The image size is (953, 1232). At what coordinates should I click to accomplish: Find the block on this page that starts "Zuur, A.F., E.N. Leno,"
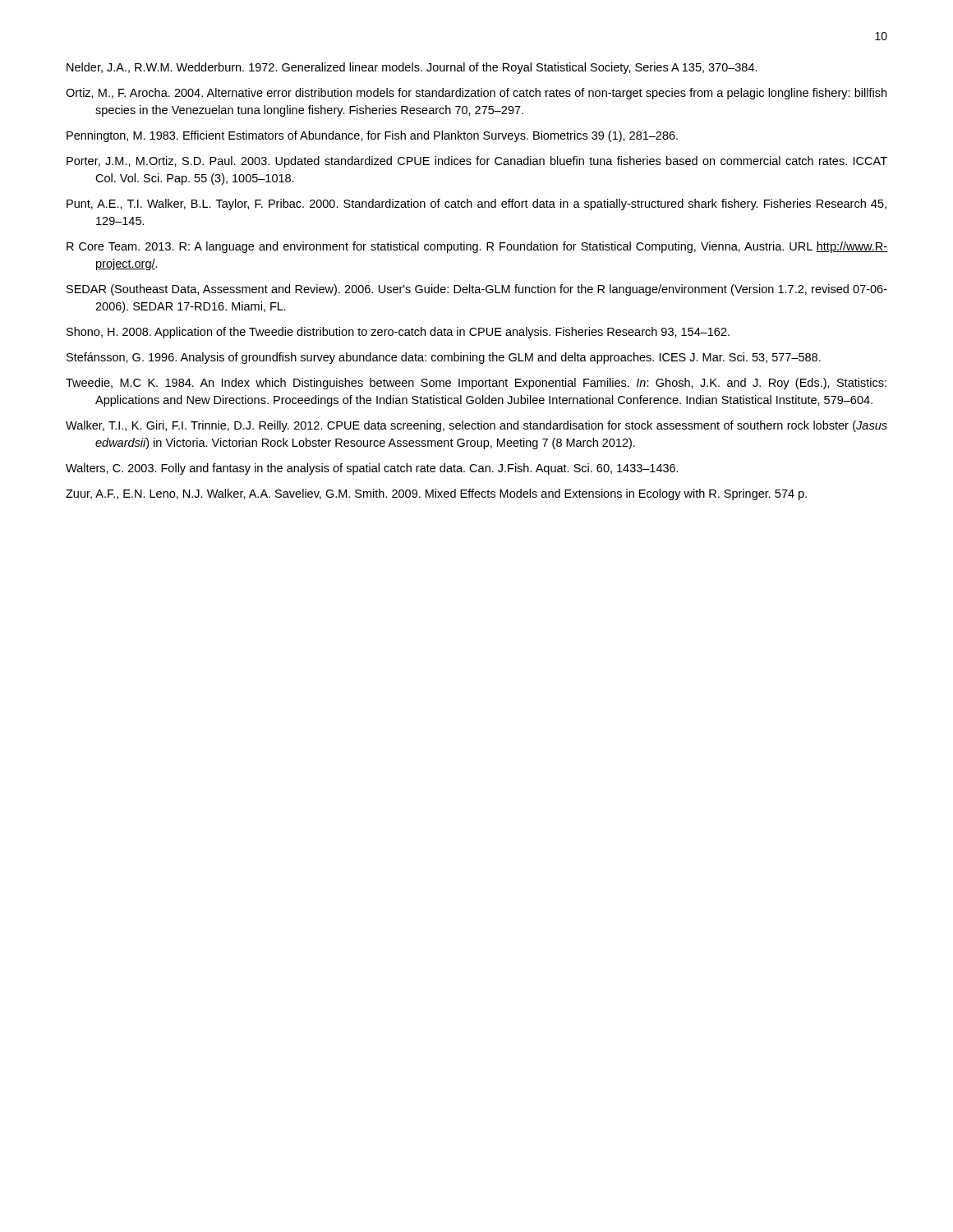(x=437, y=494)
